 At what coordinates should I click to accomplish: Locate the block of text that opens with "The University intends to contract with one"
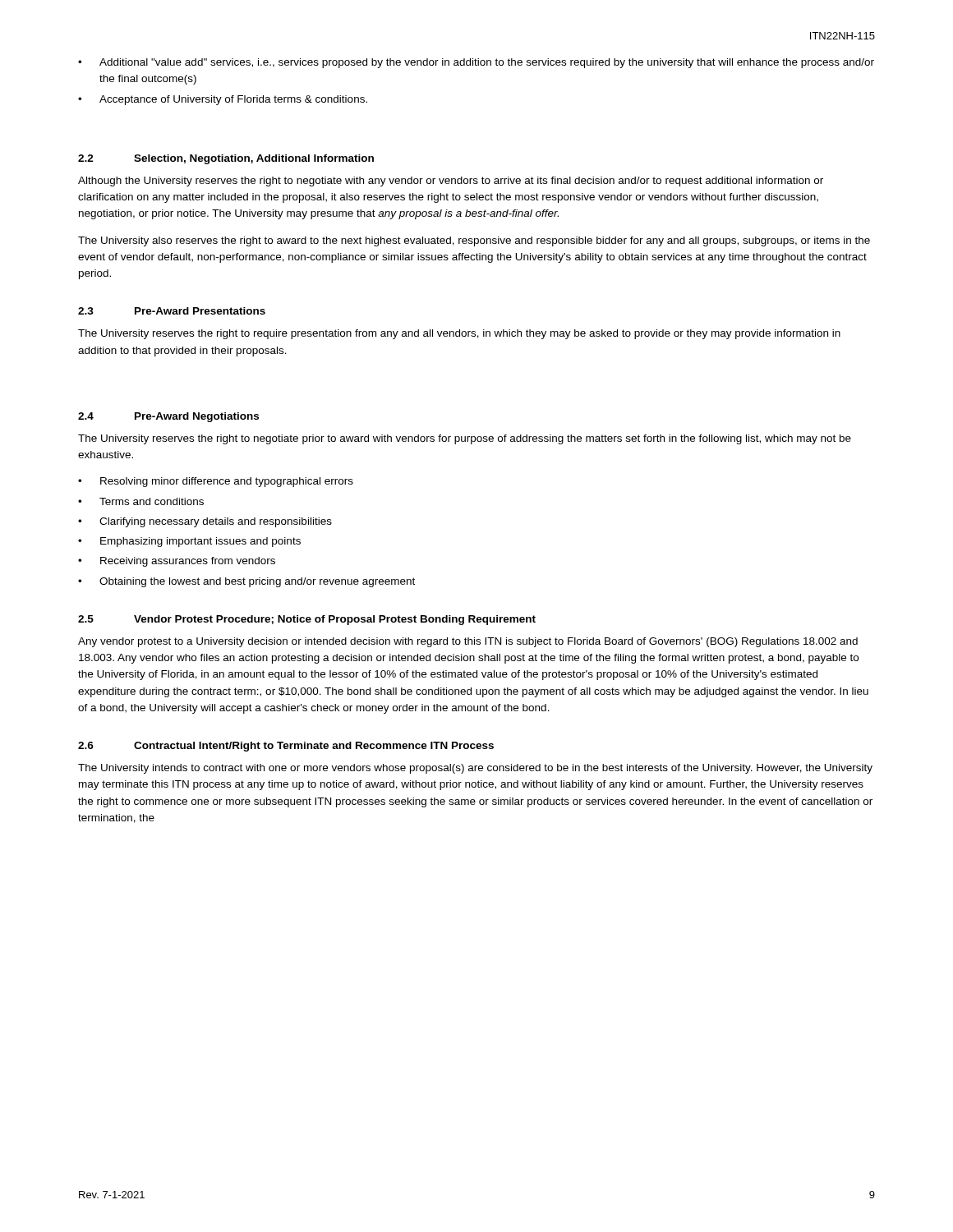click(x=475, y=792)
